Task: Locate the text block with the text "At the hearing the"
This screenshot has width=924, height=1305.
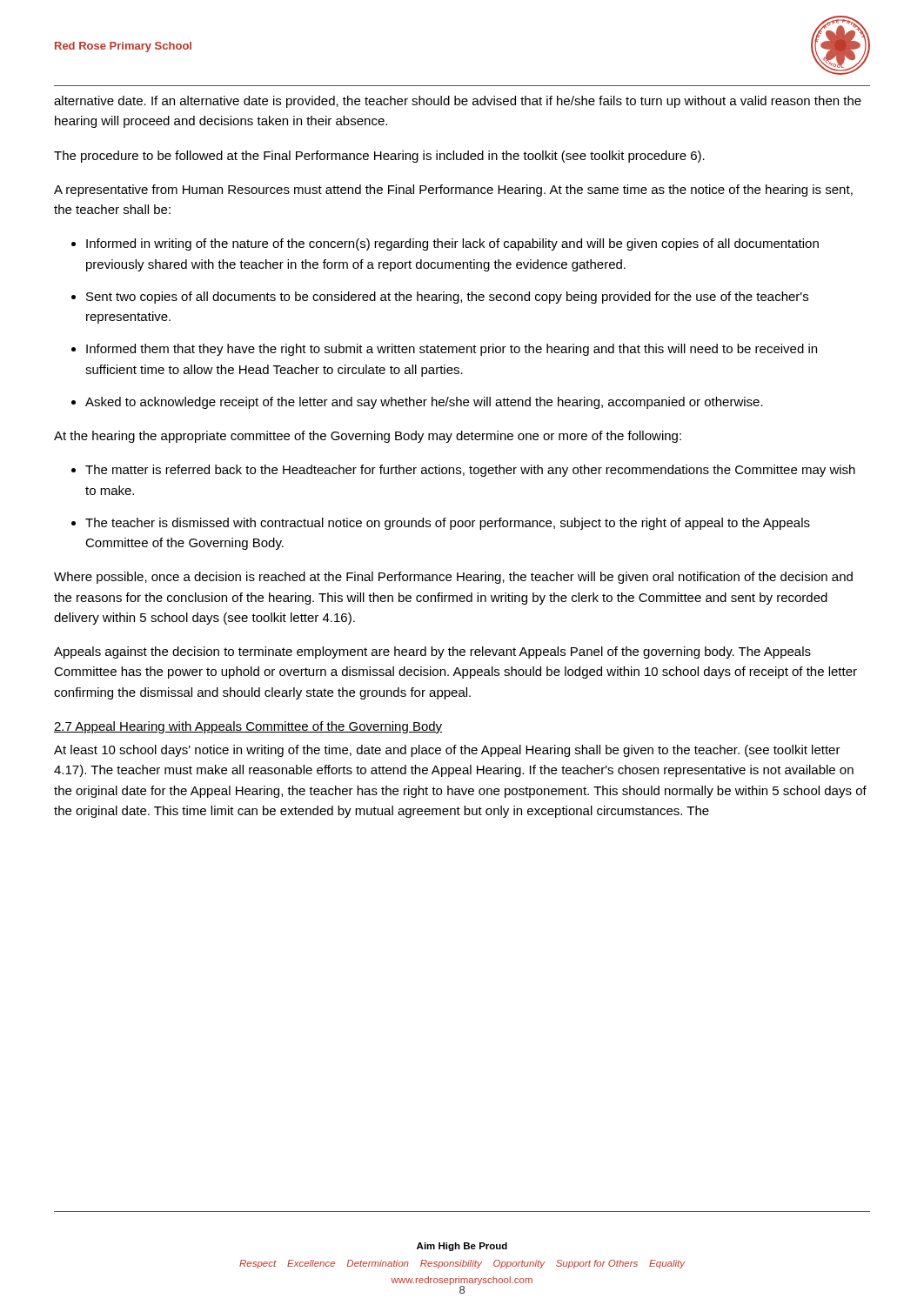Action: (x=462, y=436)
